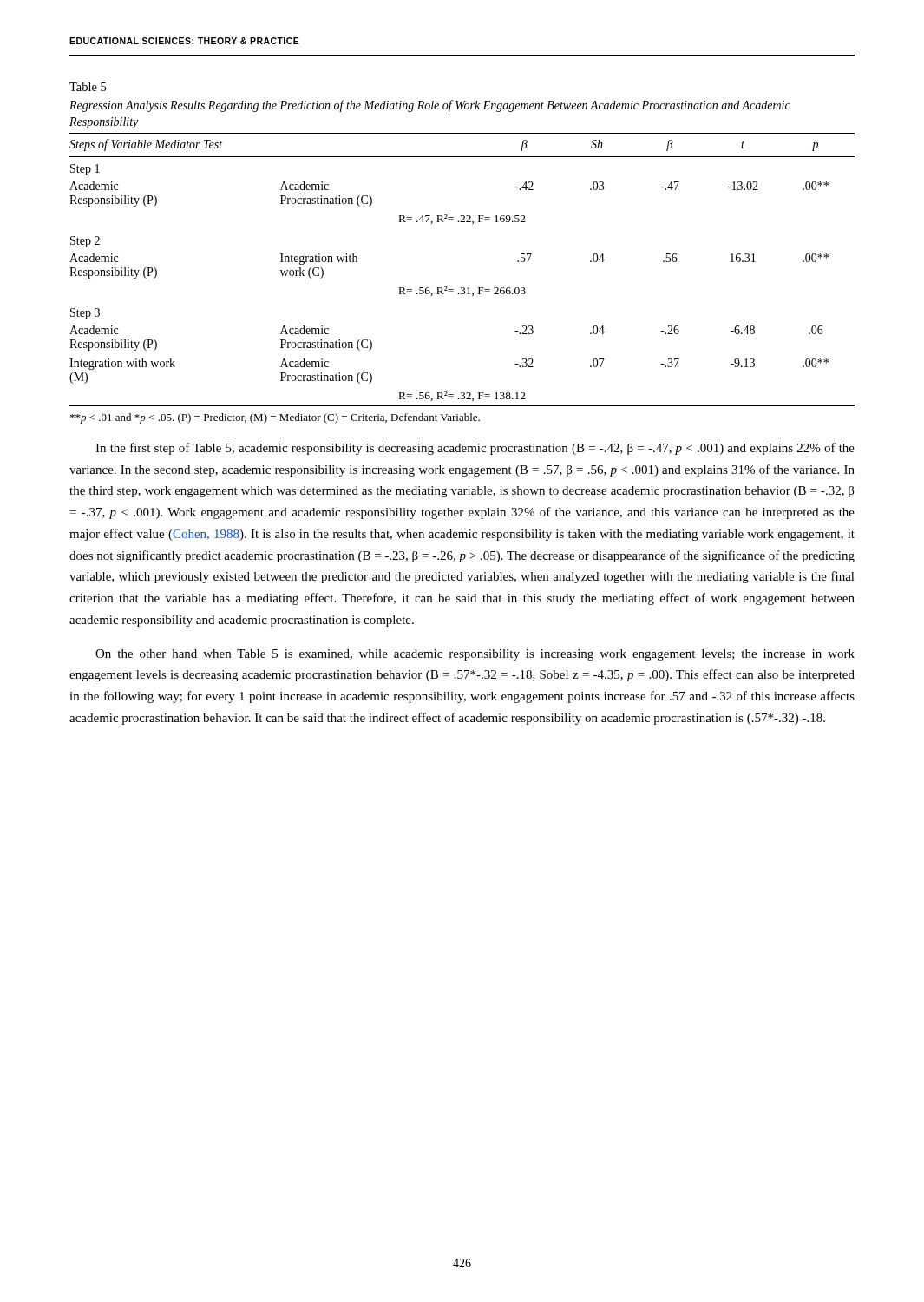This screenshot has width=924, height=1302.
Task: Point to the block beginning "On the other hand"
Action: (x=462, y=686)
